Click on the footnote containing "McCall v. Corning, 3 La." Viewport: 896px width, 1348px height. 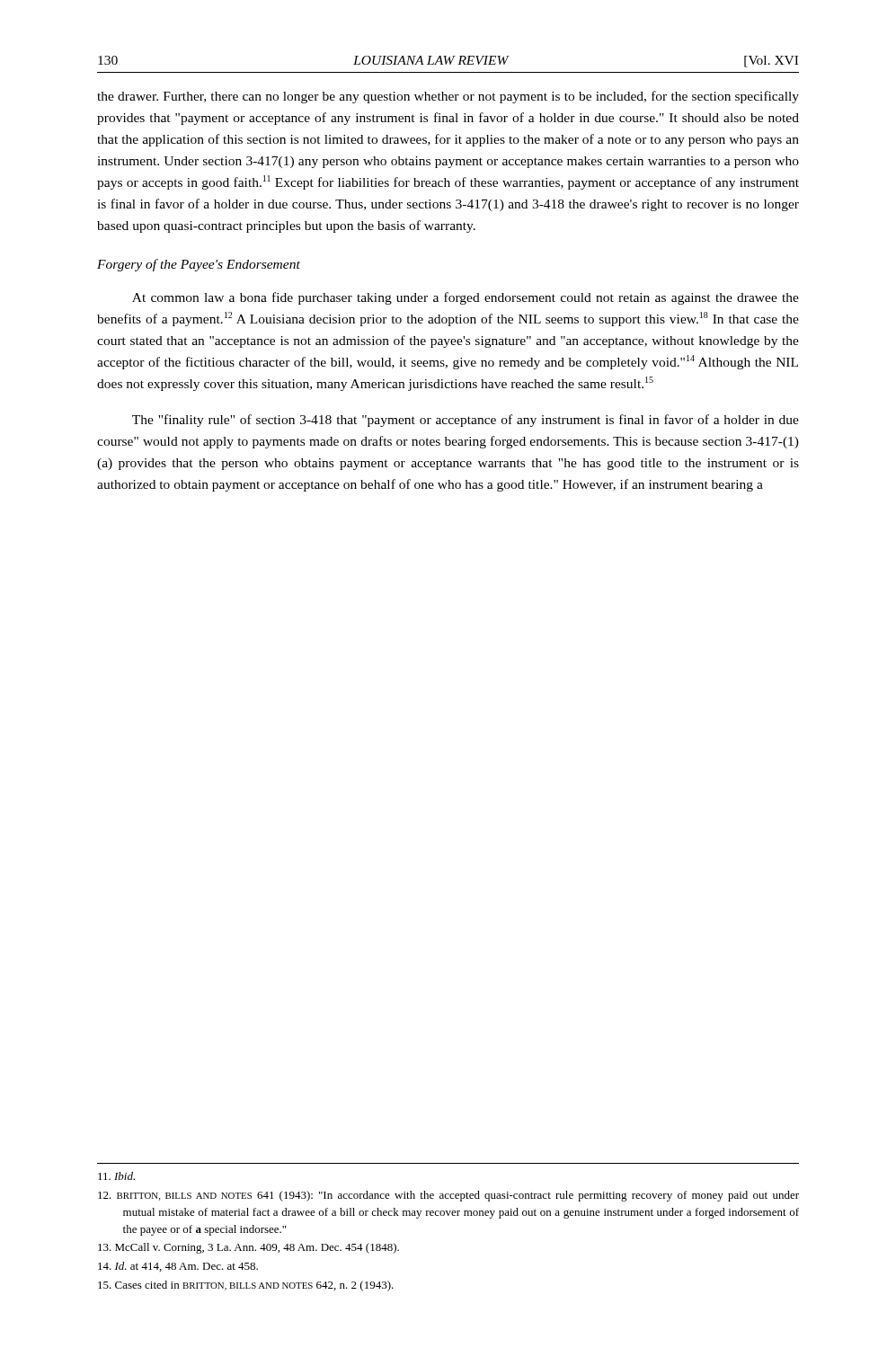click(x=248, y=1248)
